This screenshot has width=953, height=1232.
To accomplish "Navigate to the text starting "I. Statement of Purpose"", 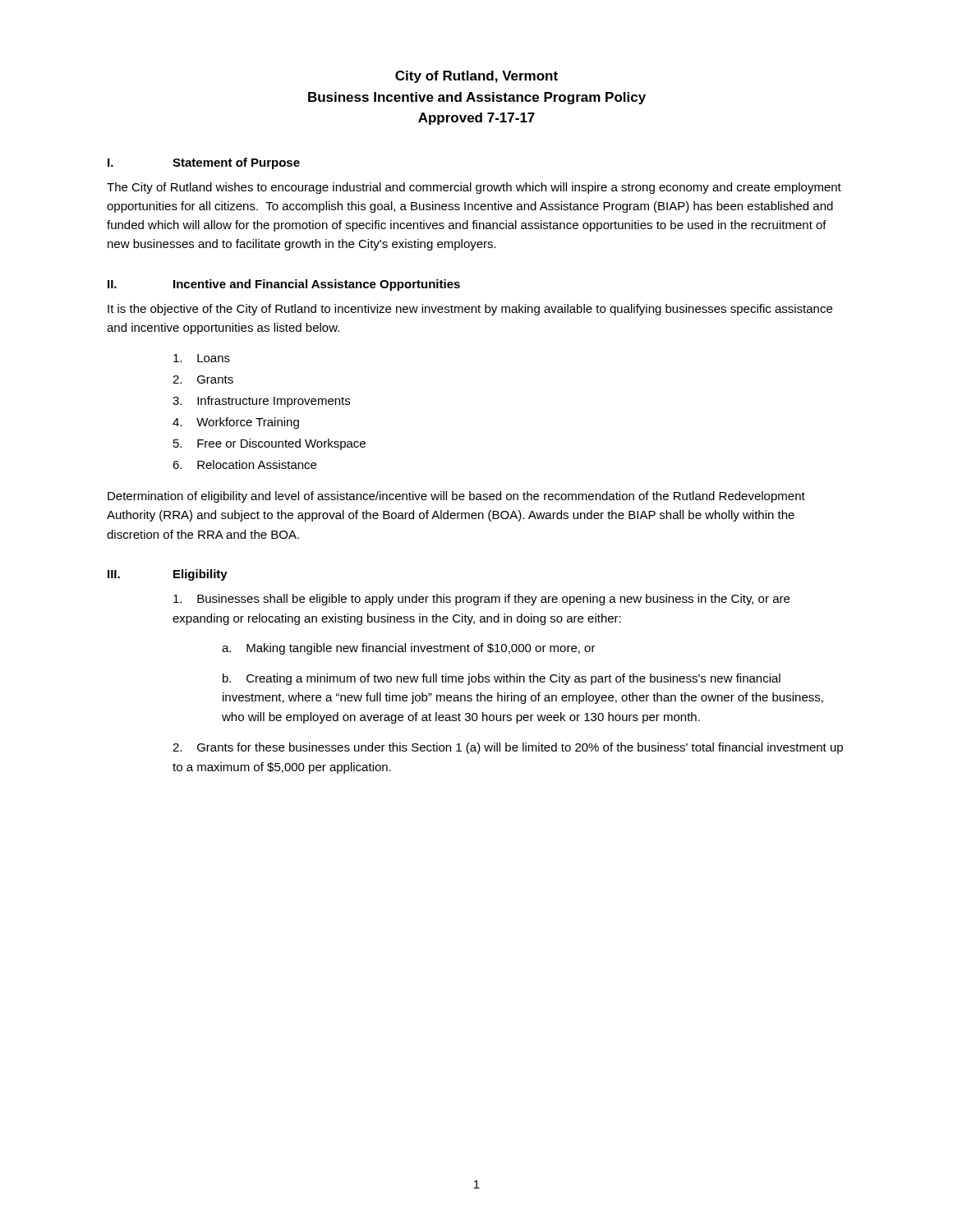I will [203, 162].
